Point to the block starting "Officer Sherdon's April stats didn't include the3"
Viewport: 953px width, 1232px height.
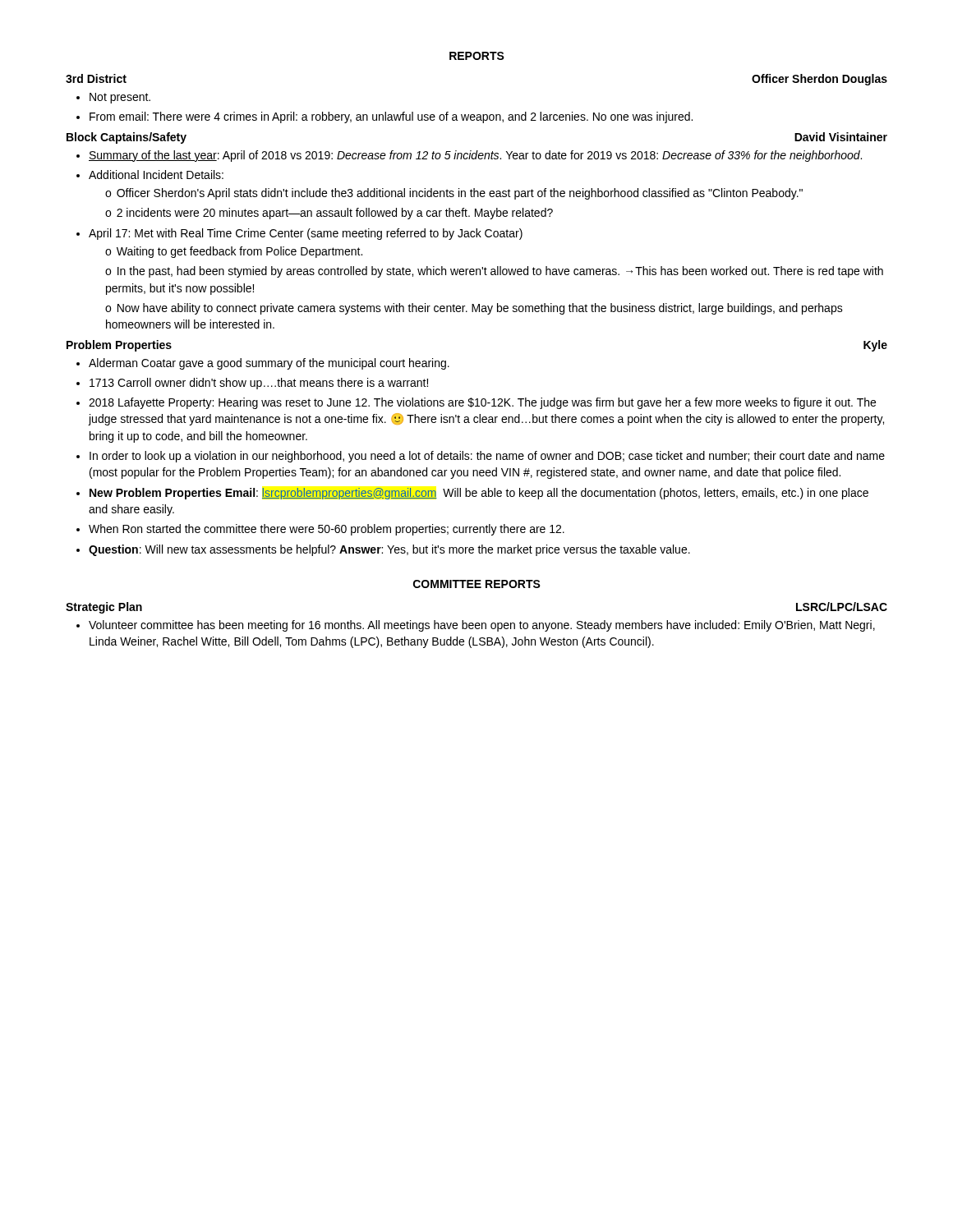coord(496,193)
